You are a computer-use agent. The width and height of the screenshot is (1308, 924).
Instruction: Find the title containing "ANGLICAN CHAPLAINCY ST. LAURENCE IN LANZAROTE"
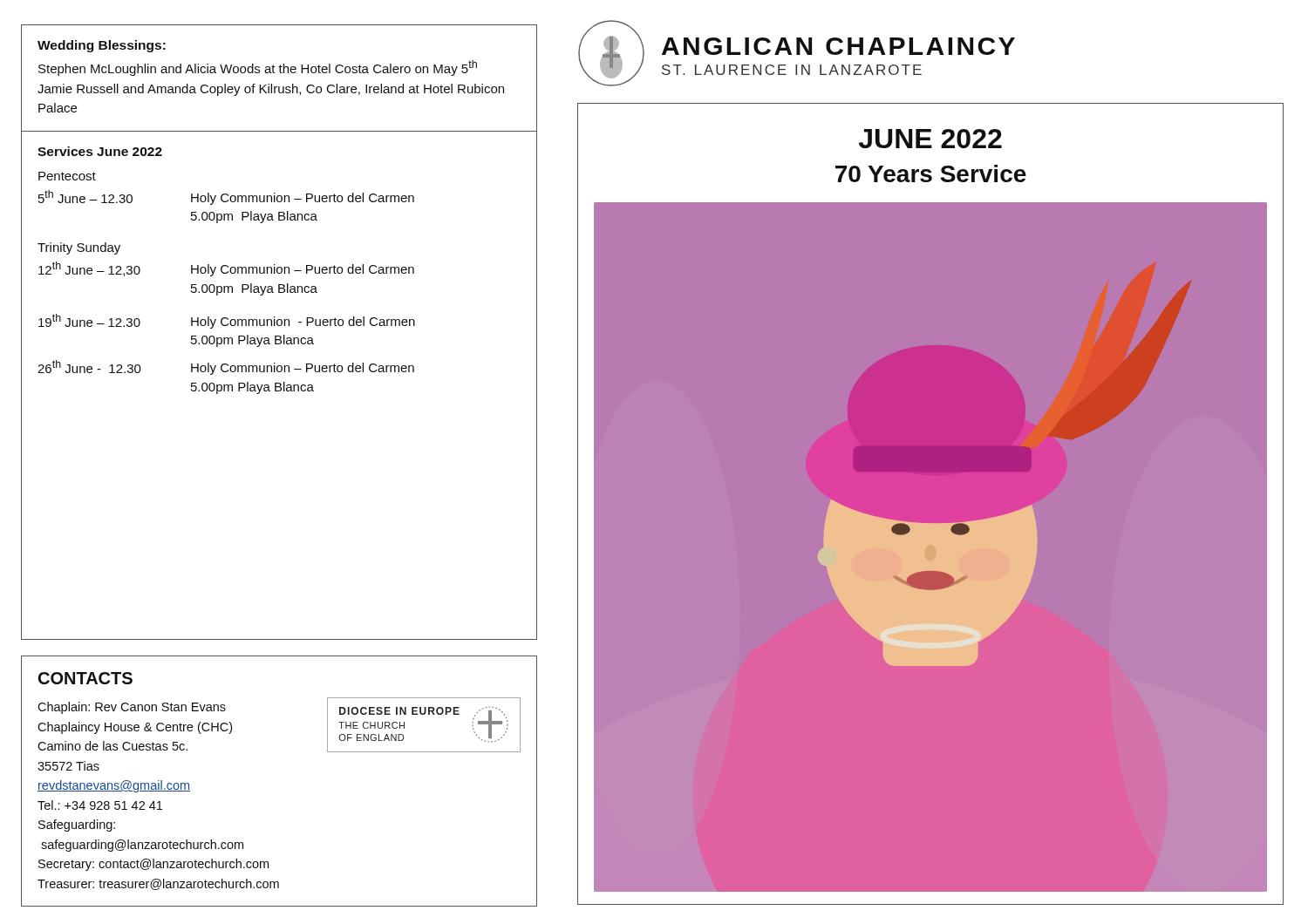(839, 55)
